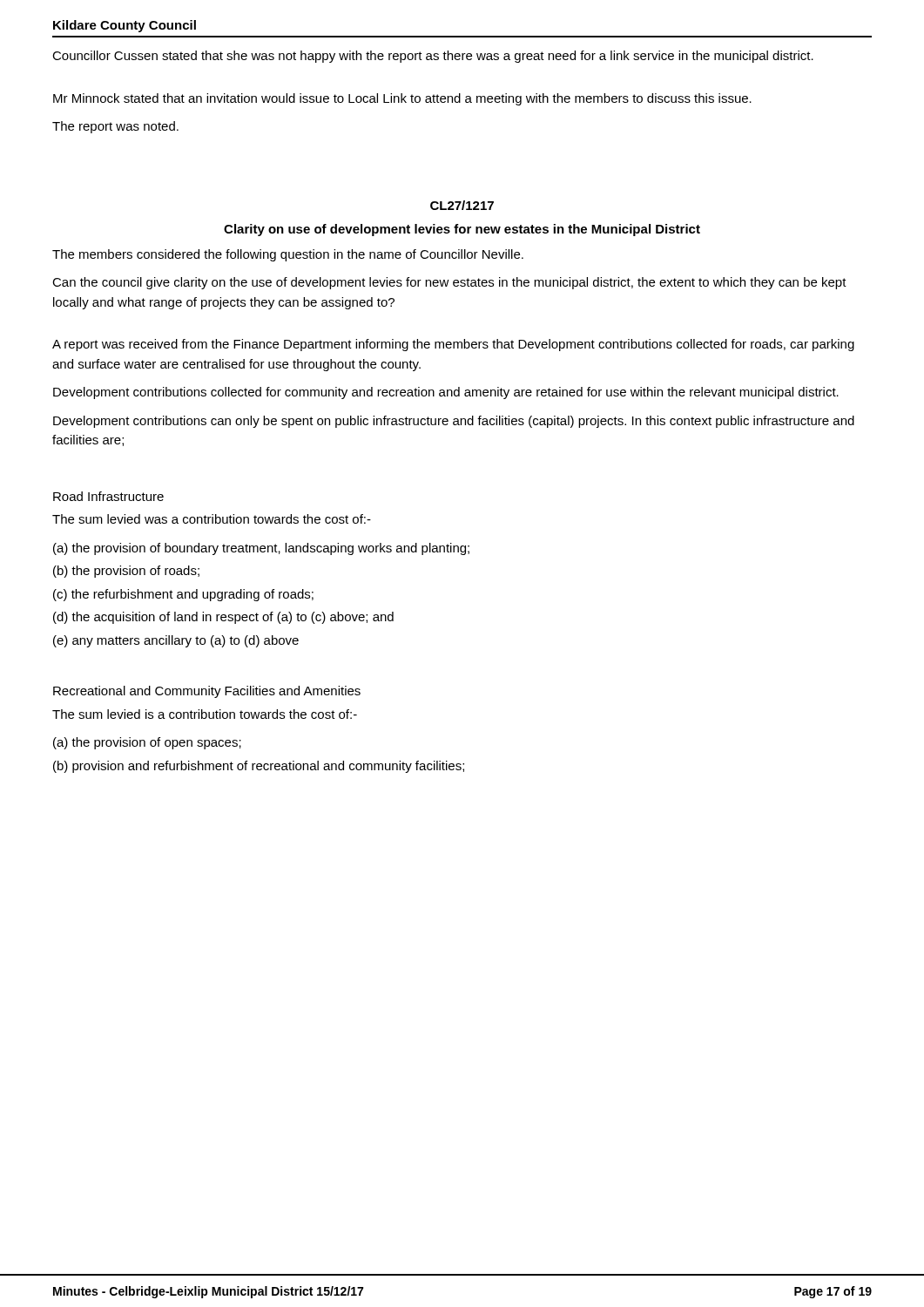
Task: Select the passage starting "Road Infrastructure"
Action: (108, 496)
